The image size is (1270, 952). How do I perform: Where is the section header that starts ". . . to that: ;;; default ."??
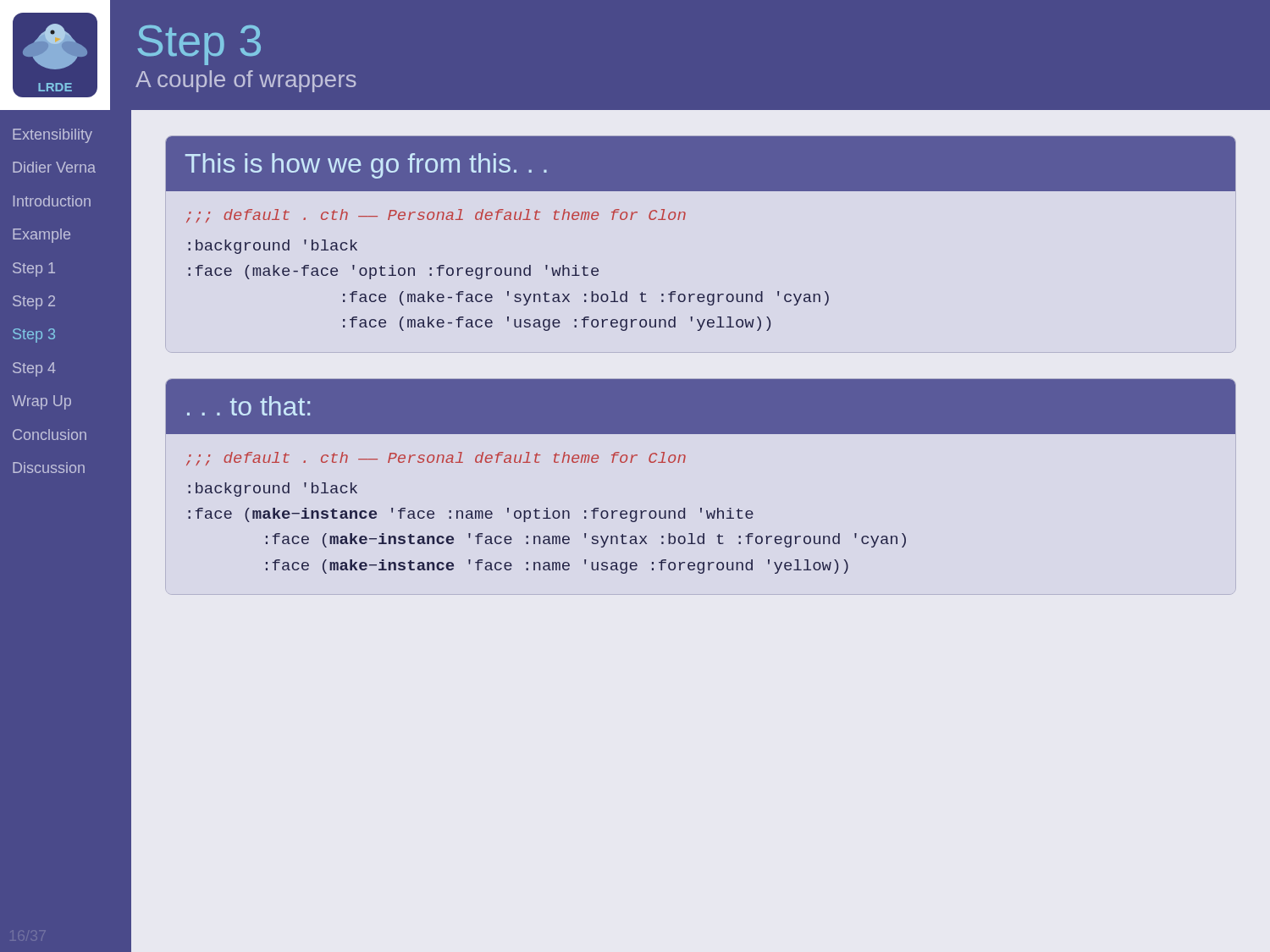[x=701, y=407]
